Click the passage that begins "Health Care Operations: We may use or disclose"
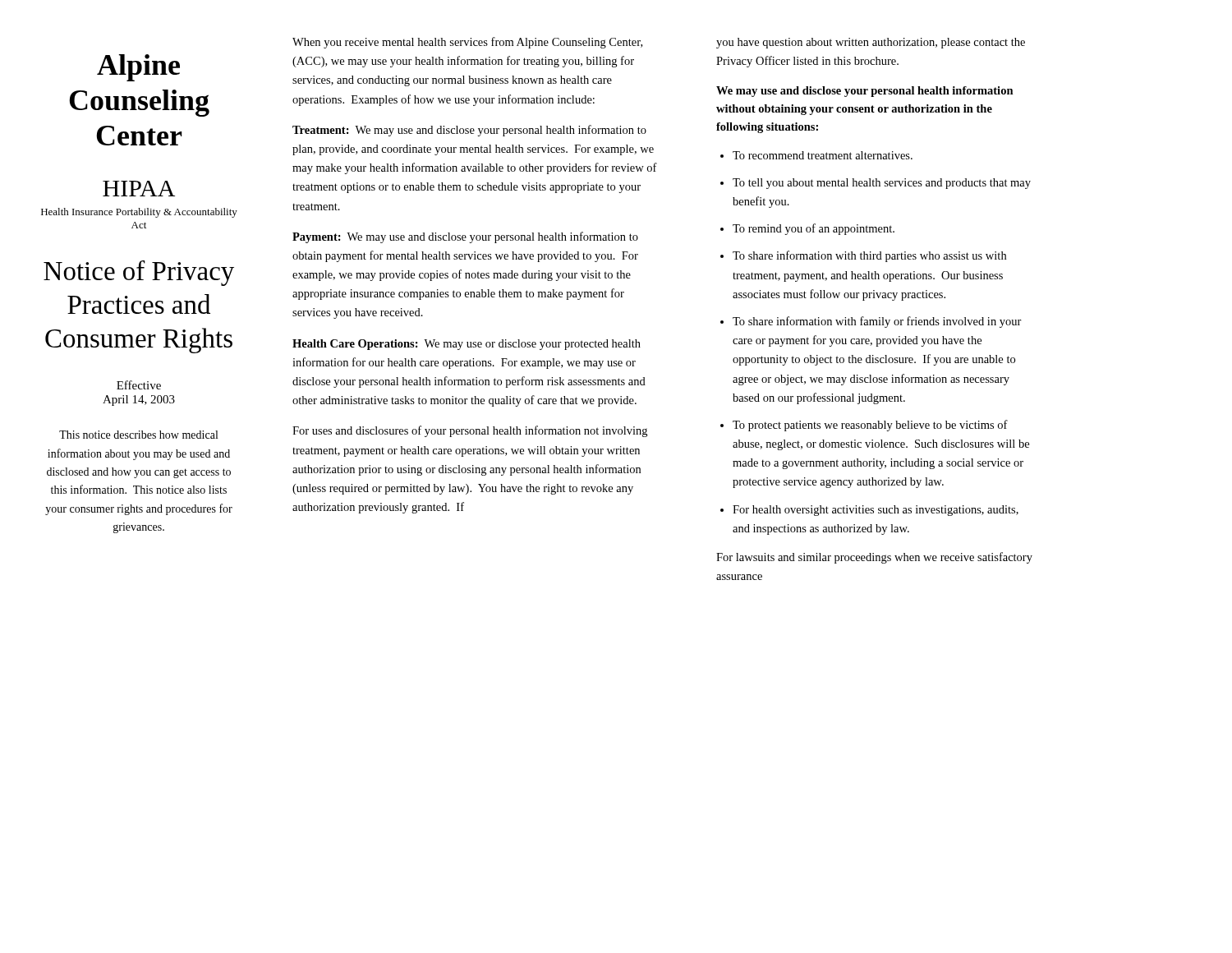This screenshot has width=1232, height=953. click(x=469, y=372)
